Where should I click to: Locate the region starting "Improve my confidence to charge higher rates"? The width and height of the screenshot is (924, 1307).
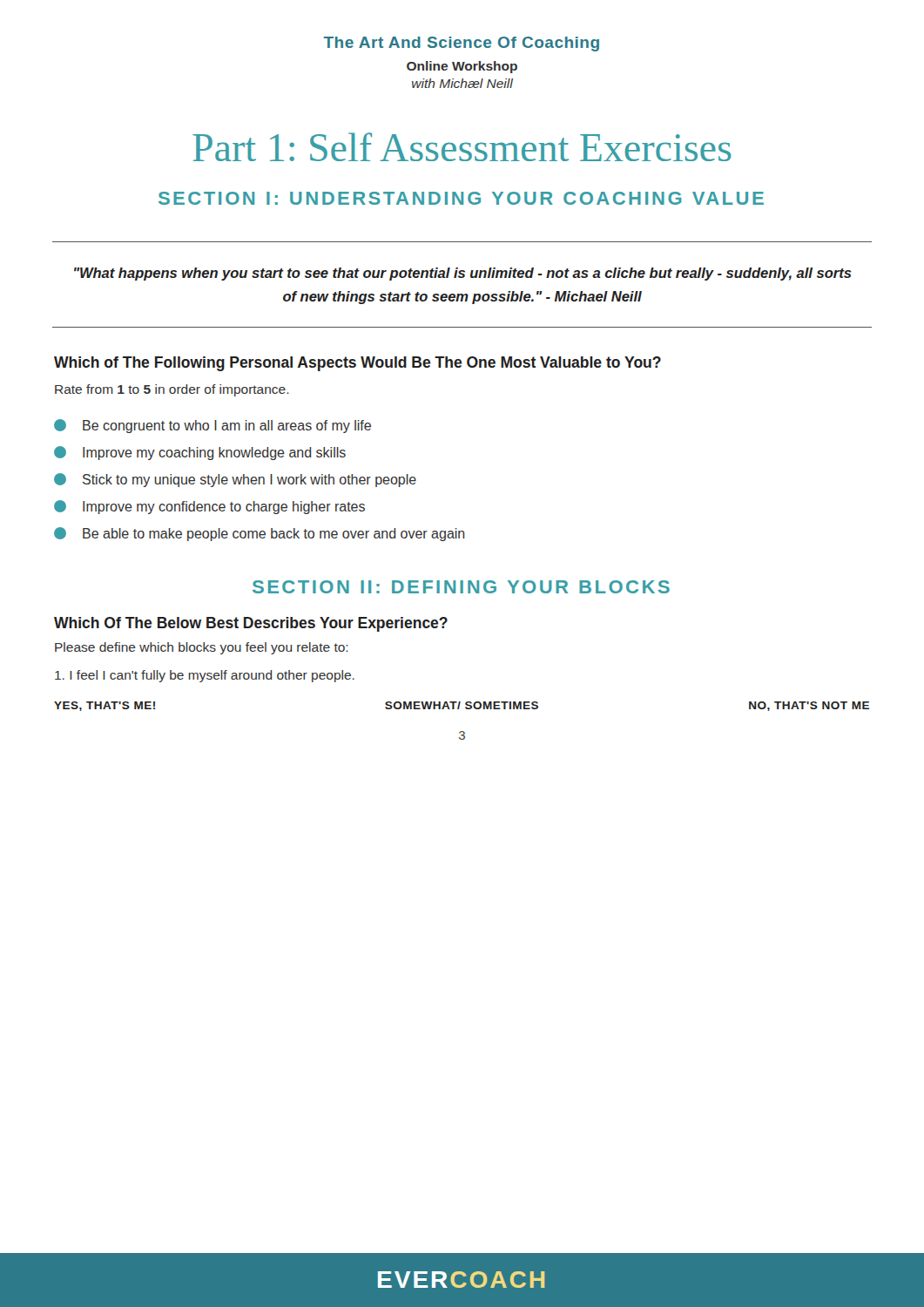[210, 508]
